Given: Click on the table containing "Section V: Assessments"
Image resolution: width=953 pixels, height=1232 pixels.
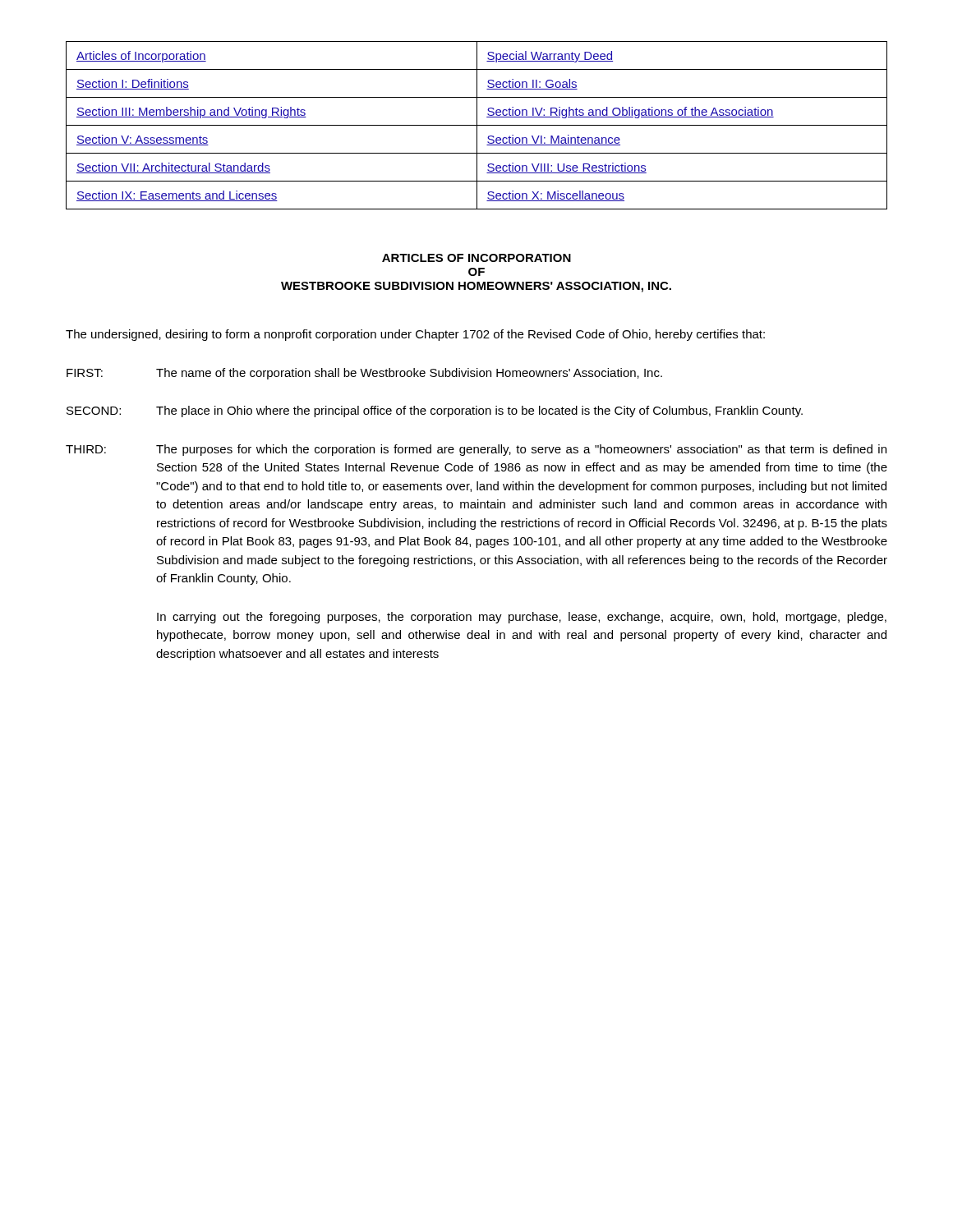Looking at the screenshot, I should pos(476,125).
